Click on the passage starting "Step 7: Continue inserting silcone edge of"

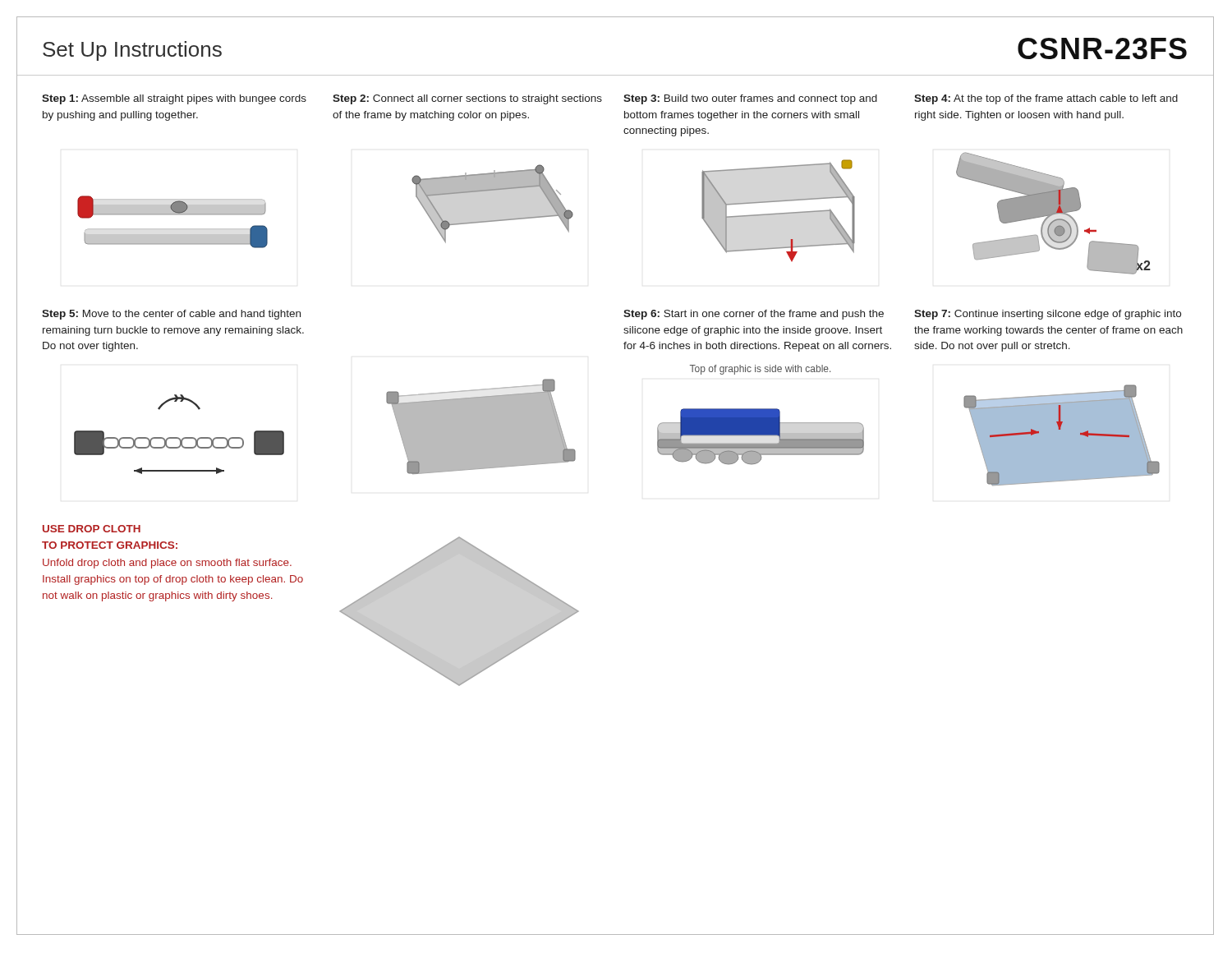[x=1048, y=329]
